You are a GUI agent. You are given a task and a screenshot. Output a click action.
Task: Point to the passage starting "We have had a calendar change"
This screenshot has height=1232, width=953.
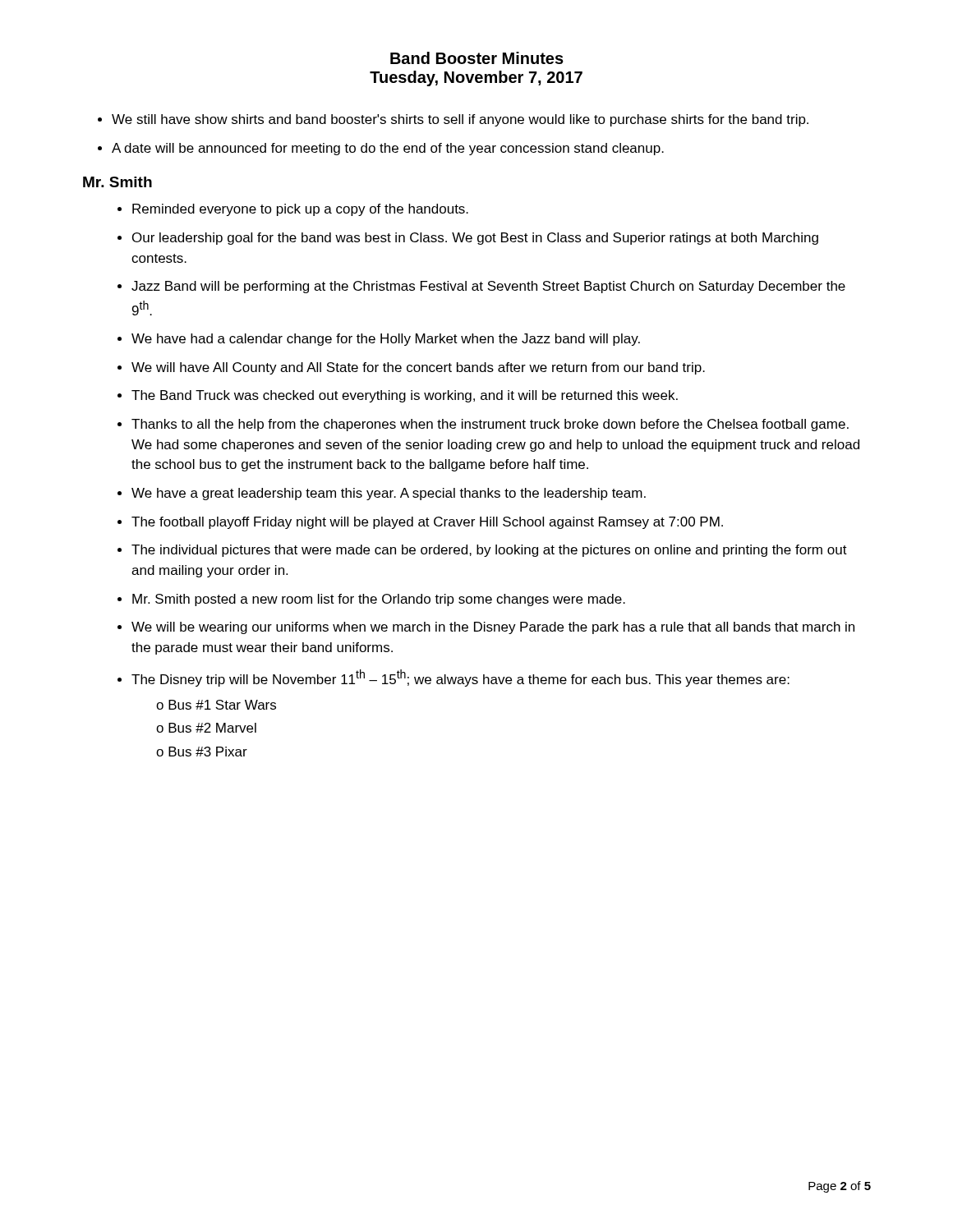coord(386,339)
